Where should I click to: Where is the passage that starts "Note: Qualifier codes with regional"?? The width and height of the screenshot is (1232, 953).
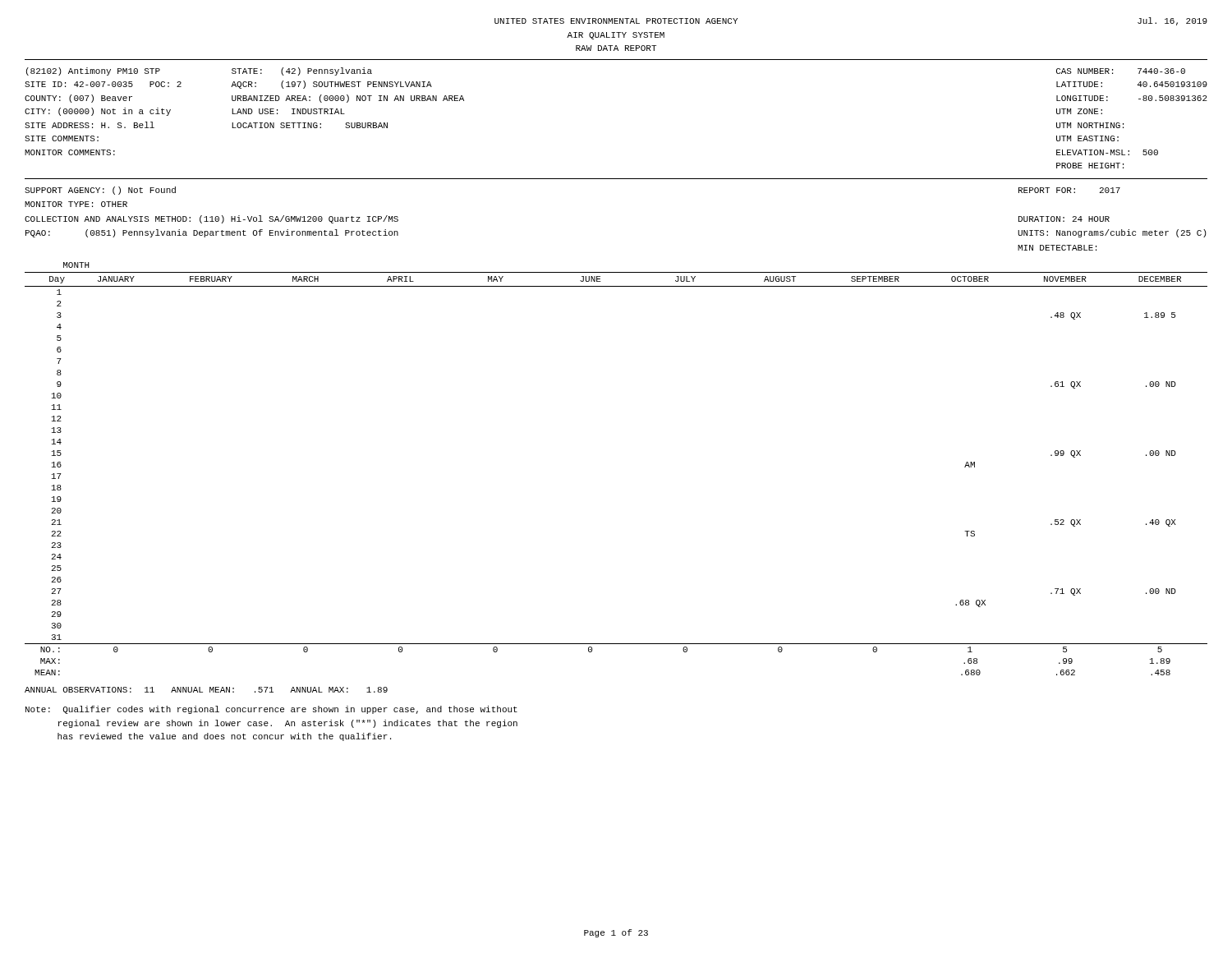271,724
